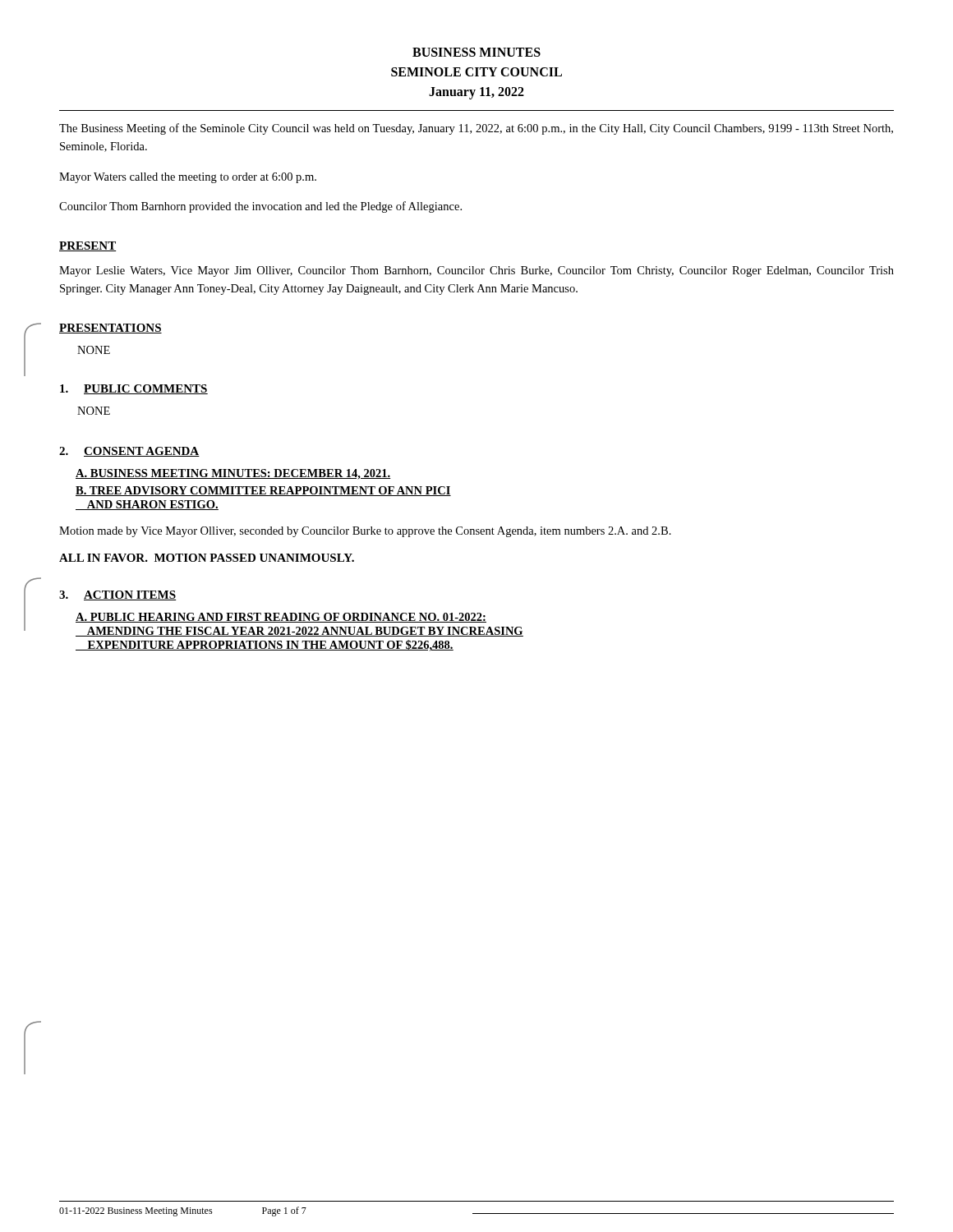This screenshot has height=1232, width=953.
Task: Point to the block beginning "Mayor Leslie Waters, Vice Mayor"
Action: point(476,279)
